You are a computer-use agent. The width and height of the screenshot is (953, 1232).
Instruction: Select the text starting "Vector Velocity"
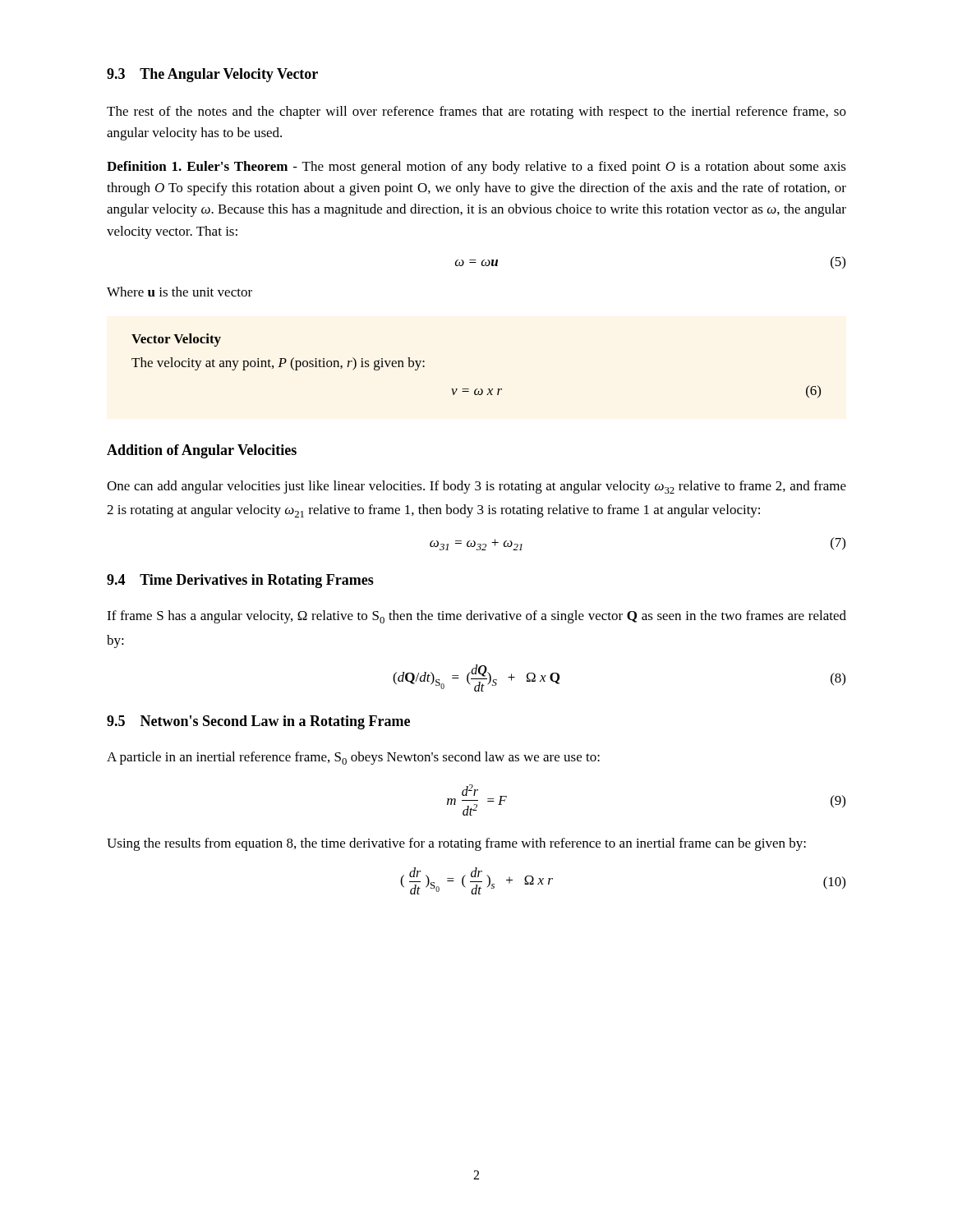tap(176, 339)
